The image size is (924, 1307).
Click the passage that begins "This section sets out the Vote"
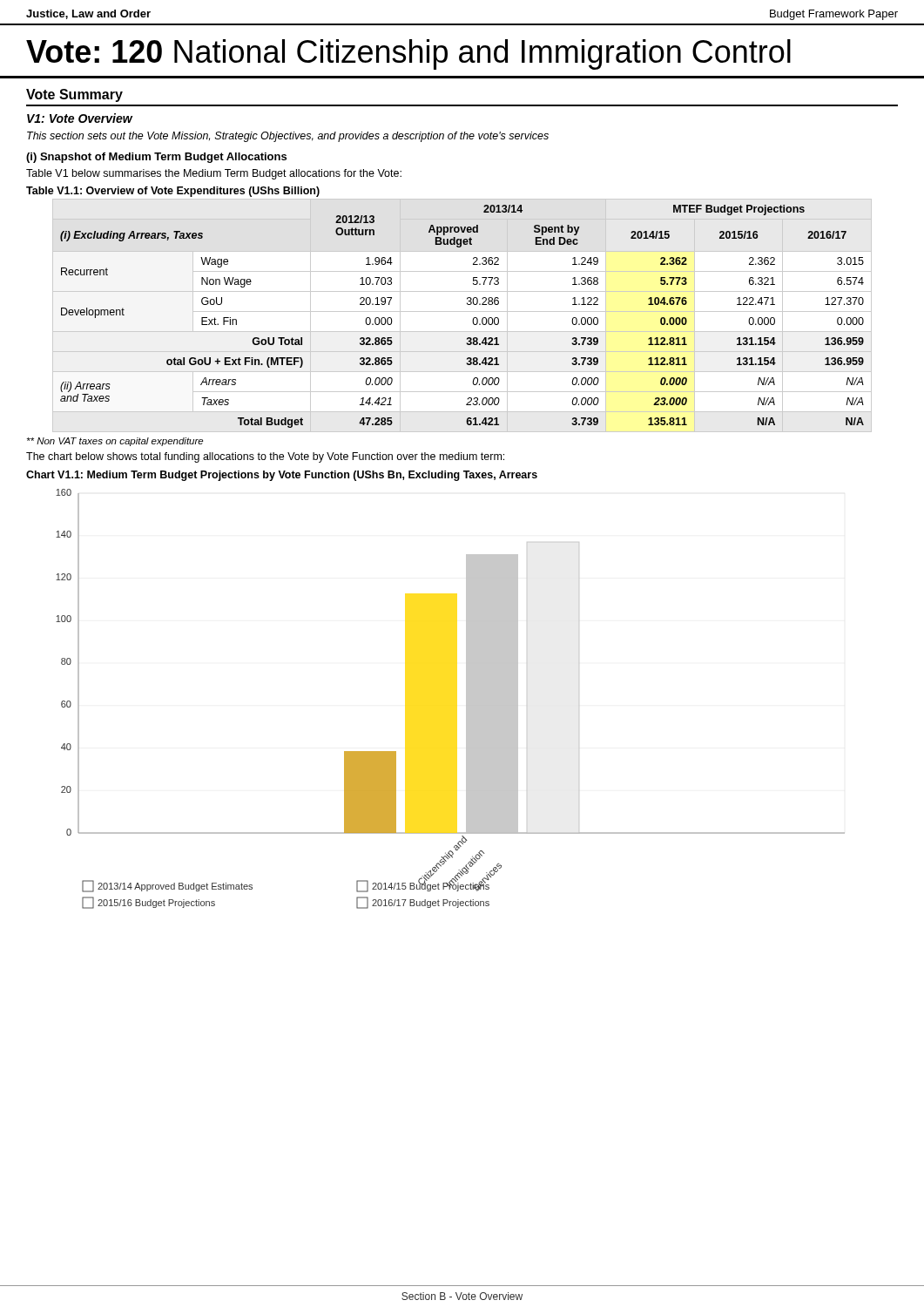click(x=287, y=136)
